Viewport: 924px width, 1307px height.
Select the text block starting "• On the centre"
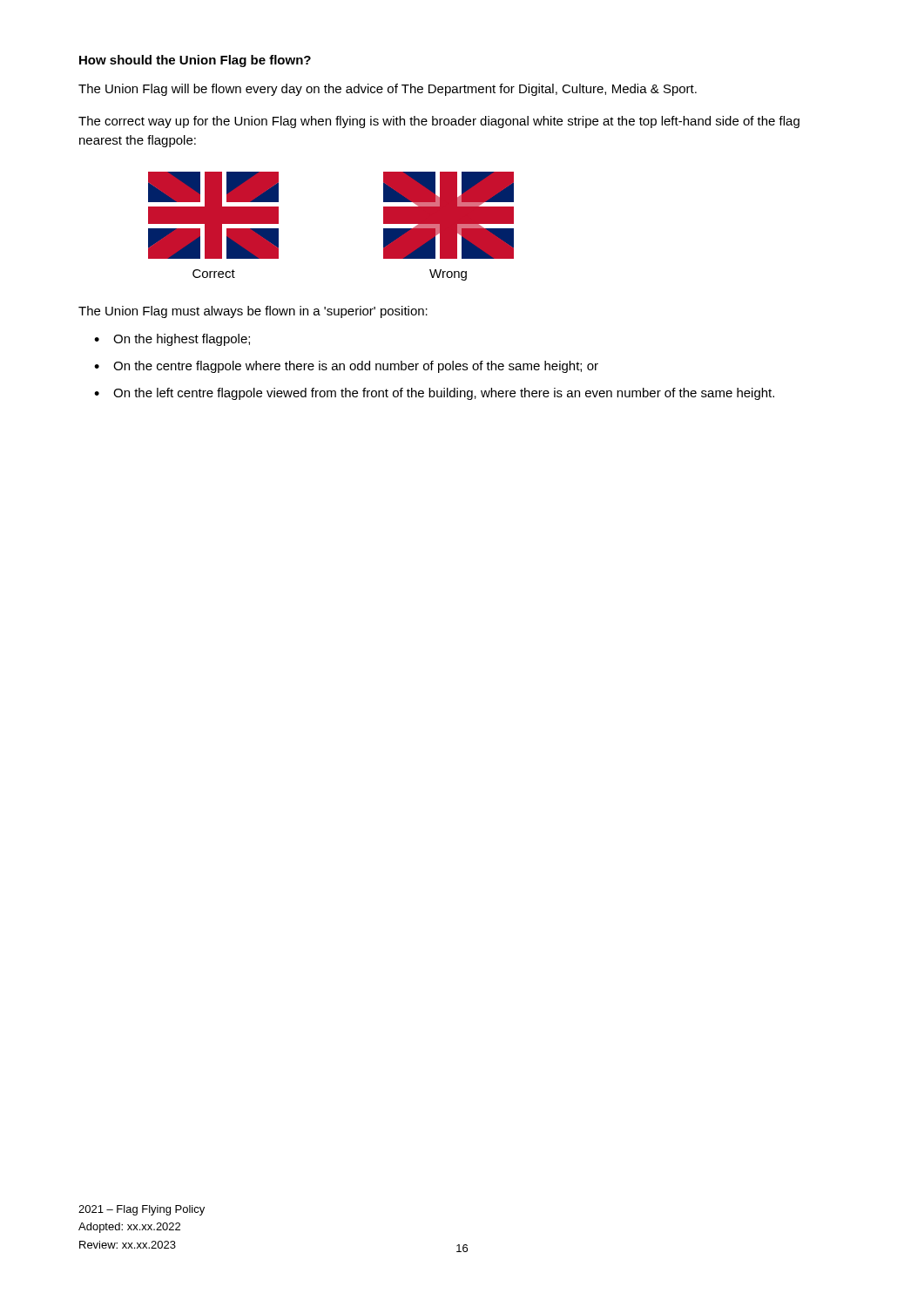click(x=470, y=368)
